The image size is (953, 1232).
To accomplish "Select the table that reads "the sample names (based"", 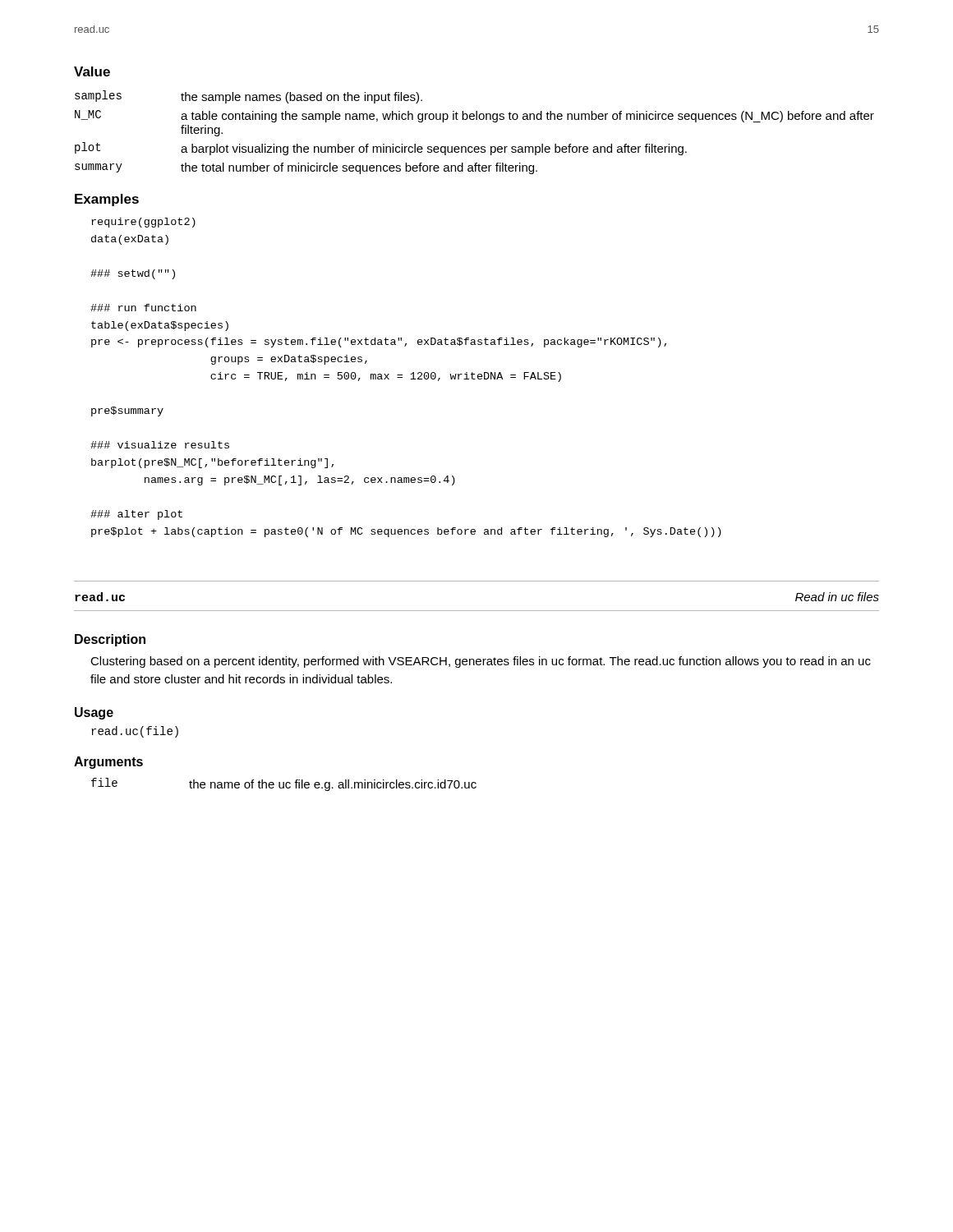I will coord(476,132).
